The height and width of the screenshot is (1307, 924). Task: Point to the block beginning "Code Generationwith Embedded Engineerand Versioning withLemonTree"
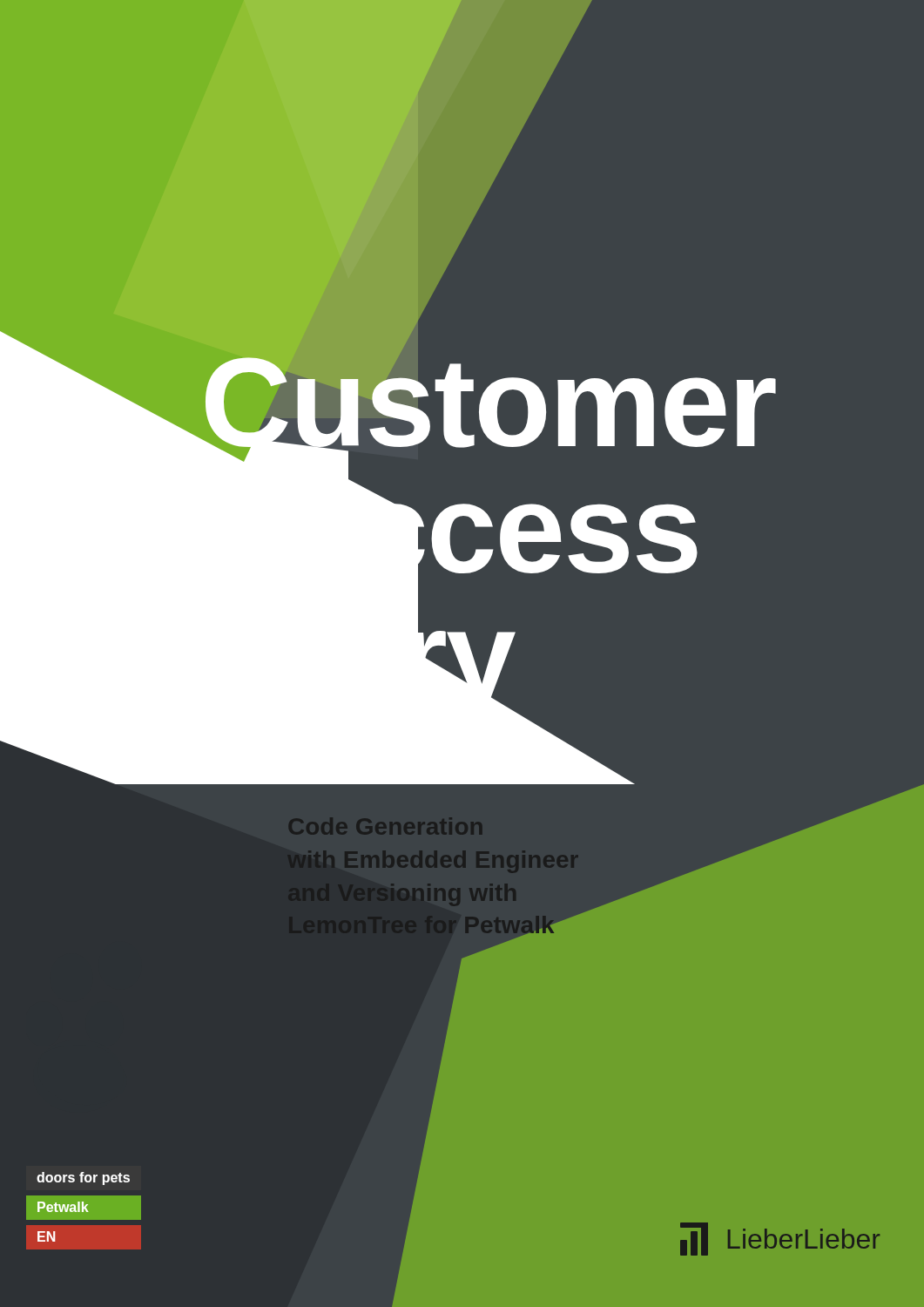pos(557,876)
